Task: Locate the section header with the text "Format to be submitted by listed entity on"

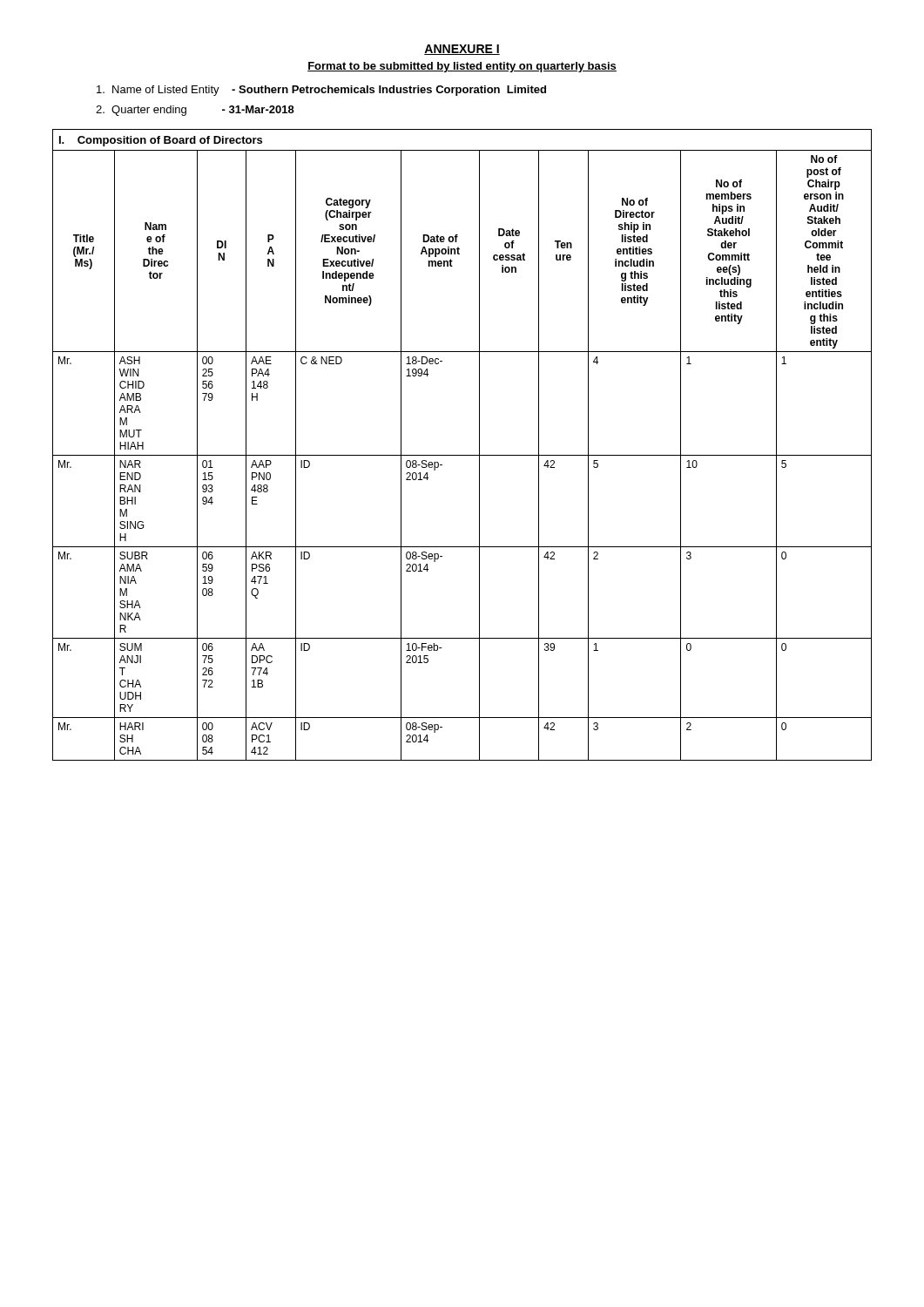Action: pos(462,66)
